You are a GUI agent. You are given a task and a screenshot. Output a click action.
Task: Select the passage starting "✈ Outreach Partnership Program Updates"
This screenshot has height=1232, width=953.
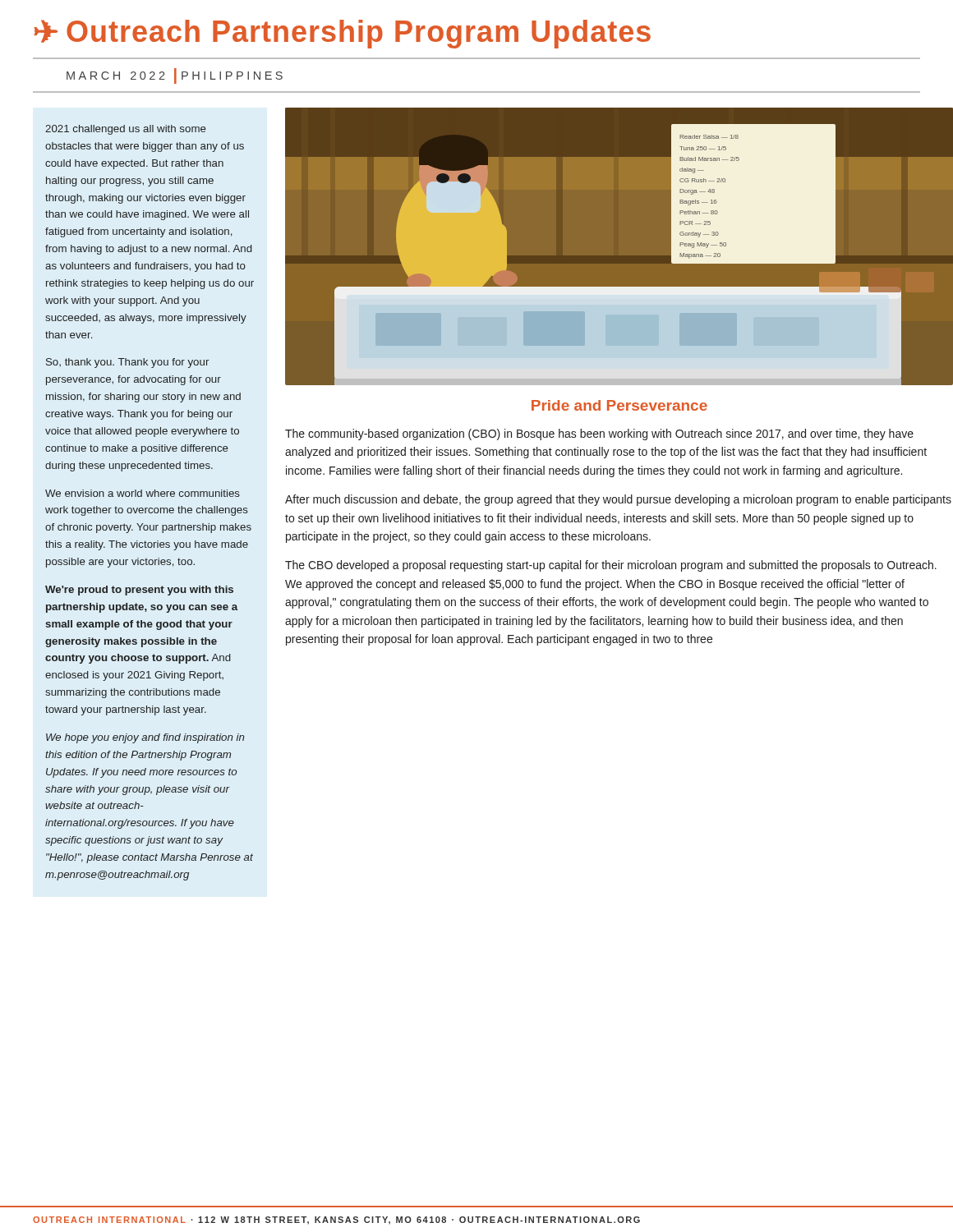pos(343,32)
